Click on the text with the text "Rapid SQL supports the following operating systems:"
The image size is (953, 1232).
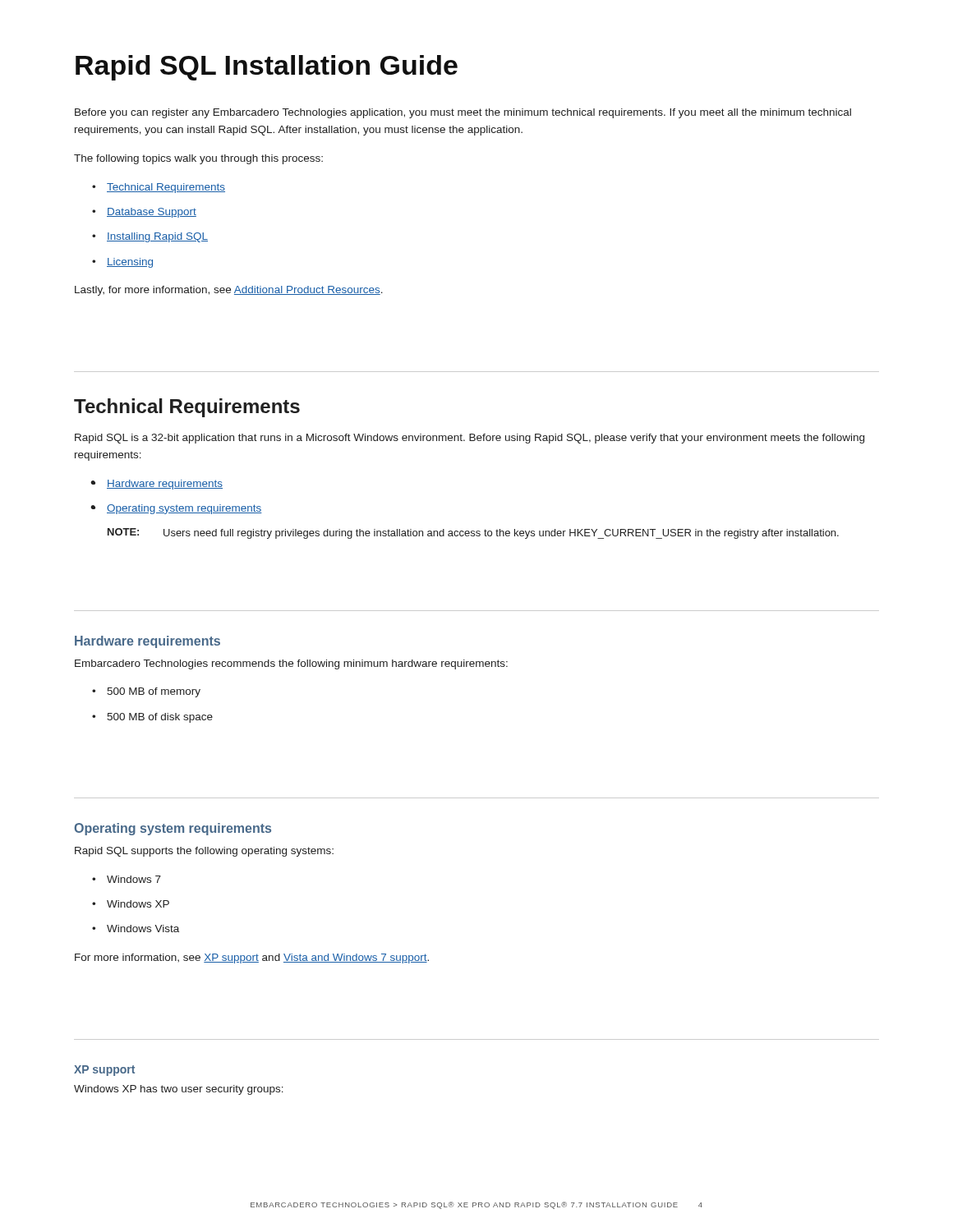click(204, 852)
